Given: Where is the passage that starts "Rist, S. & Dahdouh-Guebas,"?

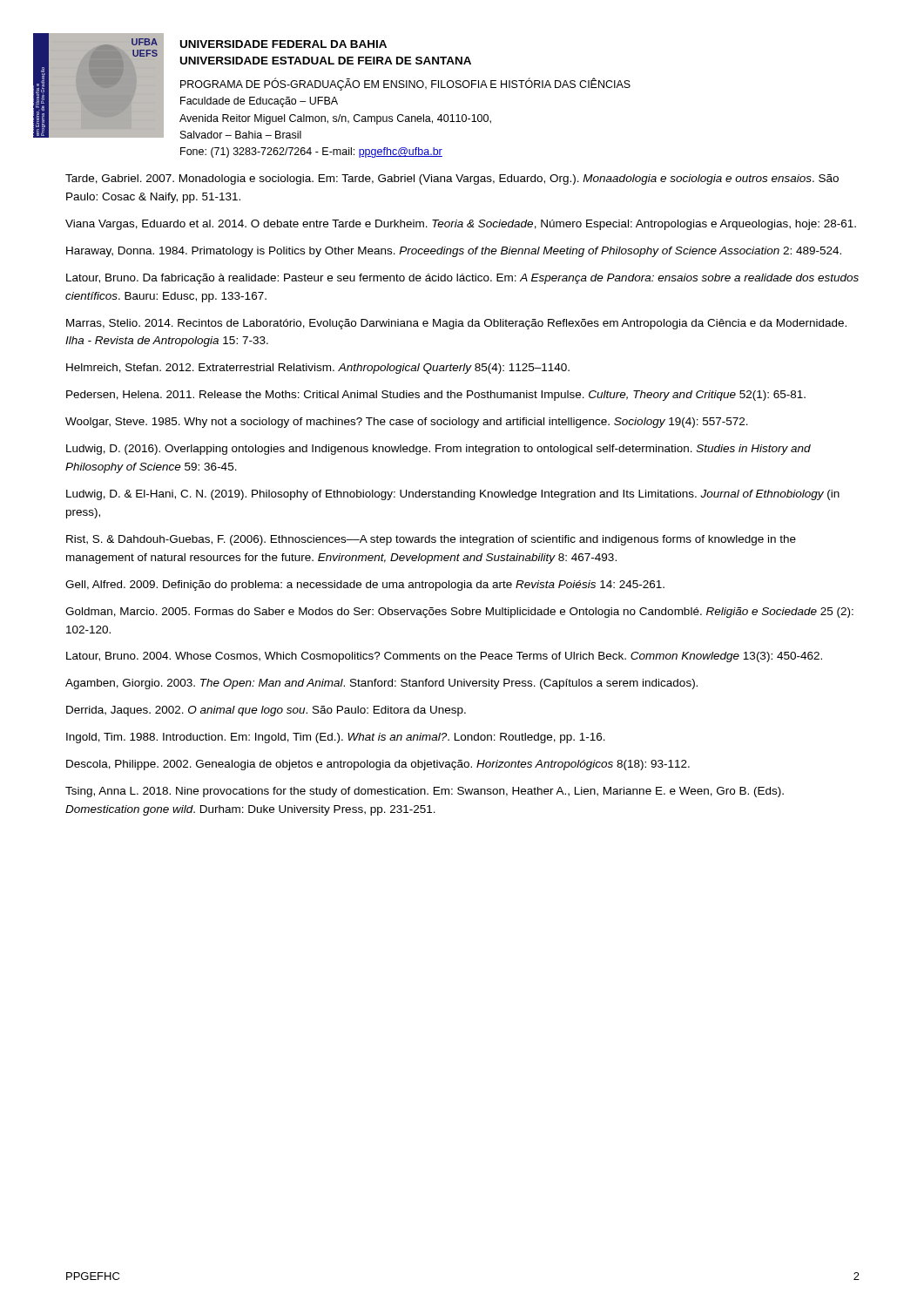Looking at the screenshot, I should 431,548.
